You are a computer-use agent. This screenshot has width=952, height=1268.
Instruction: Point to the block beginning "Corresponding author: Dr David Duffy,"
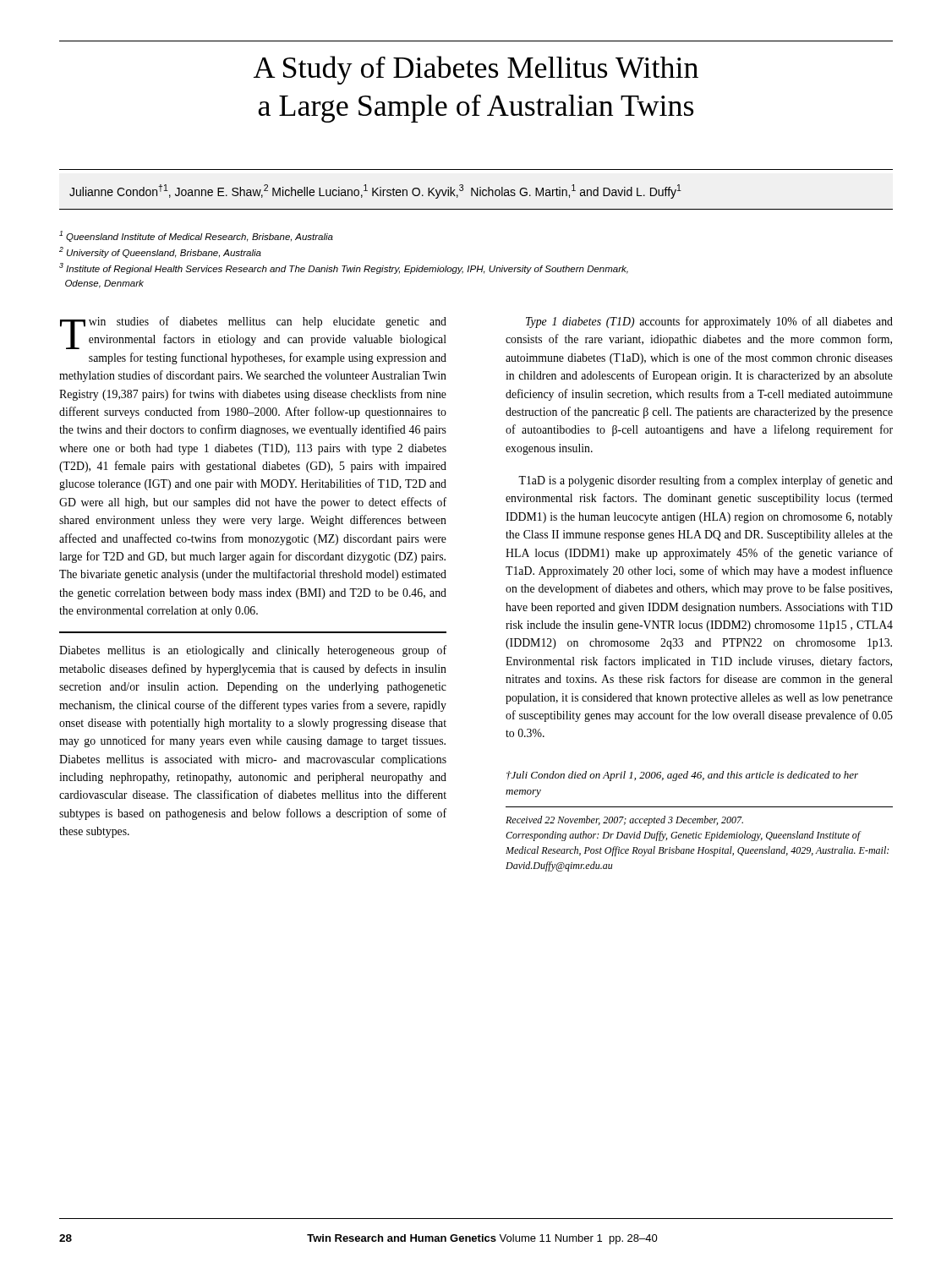tap(698, 850)
